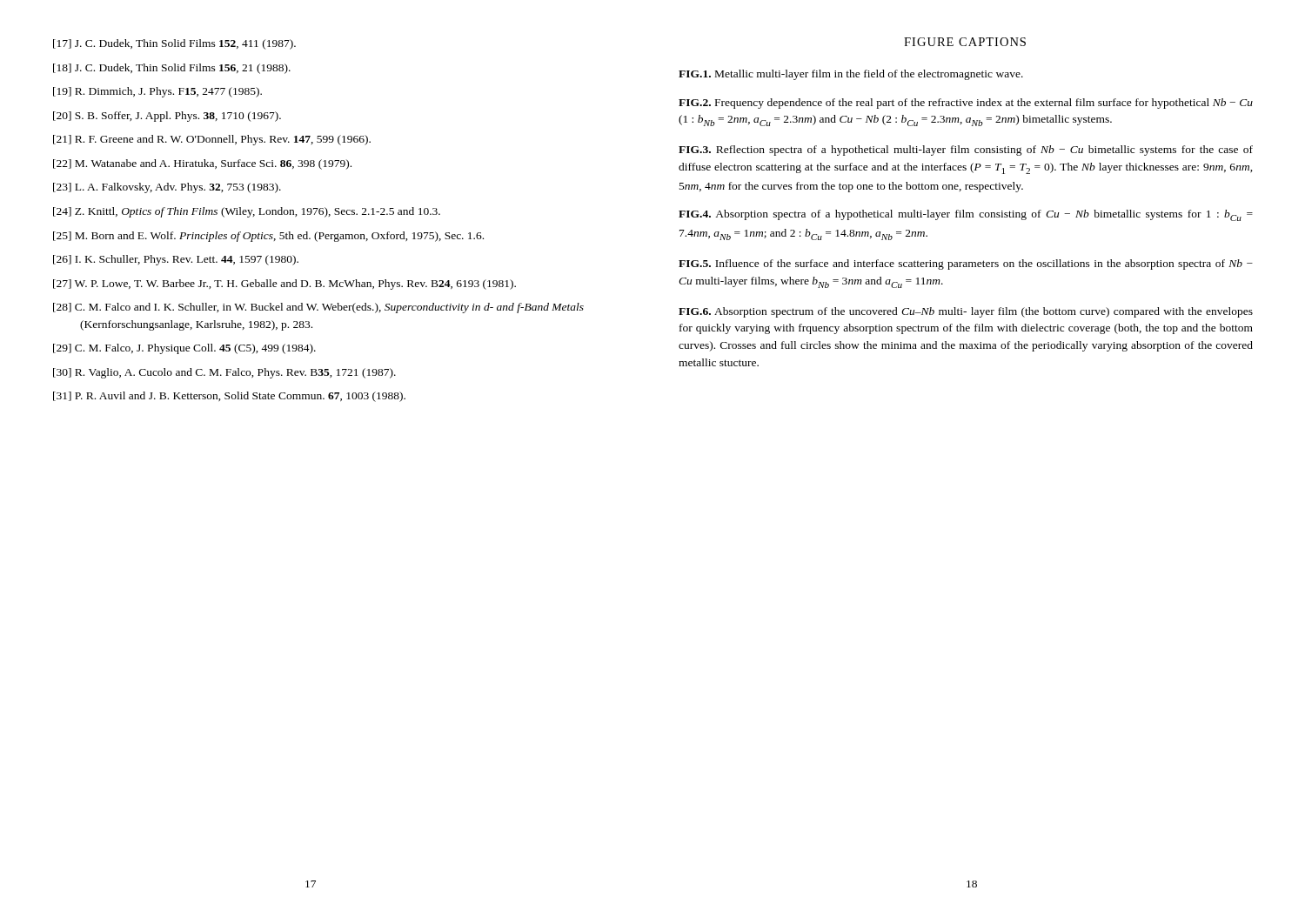Navigate to the region starting "FIG.3. Reflection spectra of"
The image size is (1305, 924).
(x=966, y=167)
